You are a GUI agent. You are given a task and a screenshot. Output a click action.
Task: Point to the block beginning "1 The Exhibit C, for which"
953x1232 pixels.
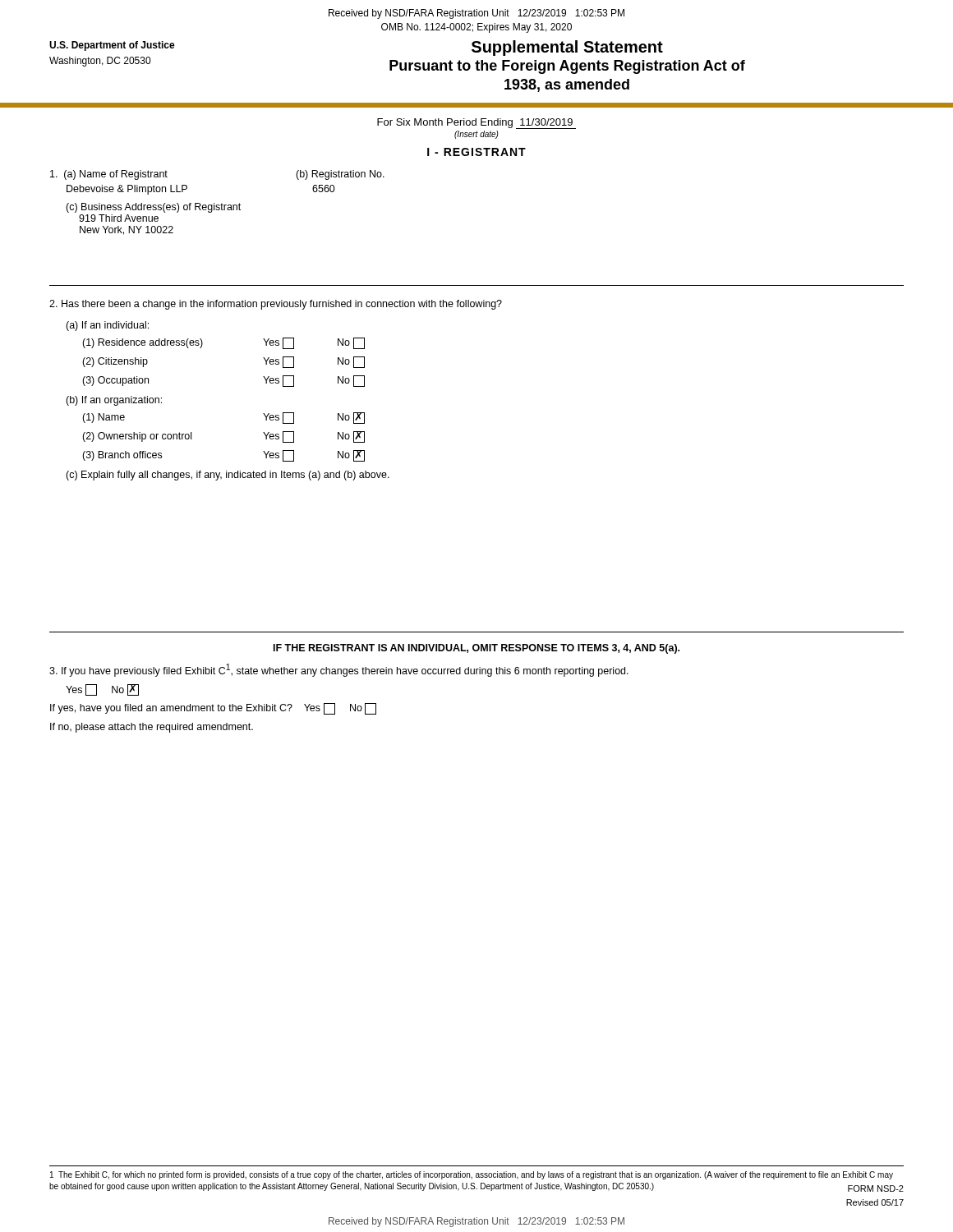tap(471, 1181)
